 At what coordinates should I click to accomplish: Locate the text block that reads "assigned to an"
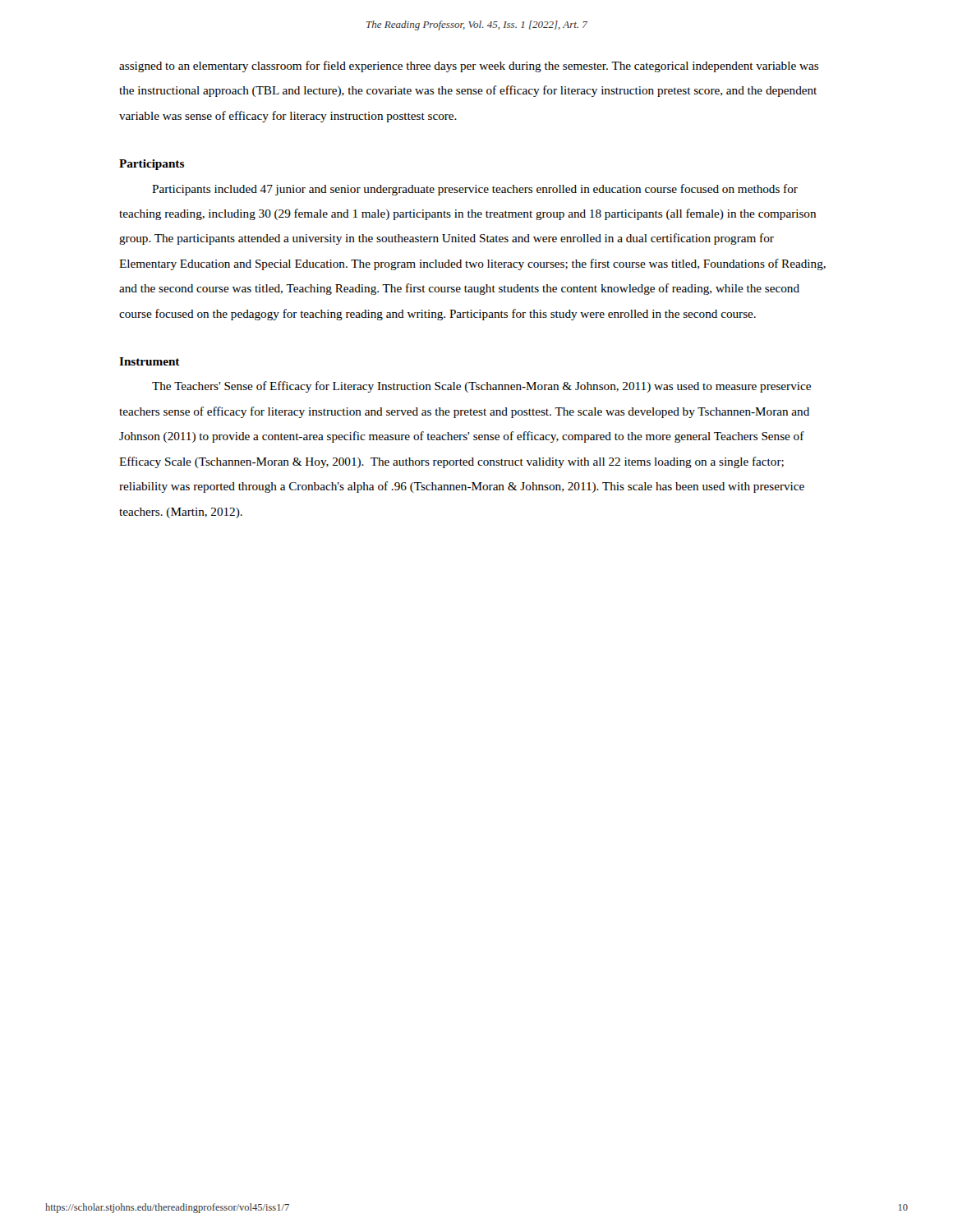point(469,90)
